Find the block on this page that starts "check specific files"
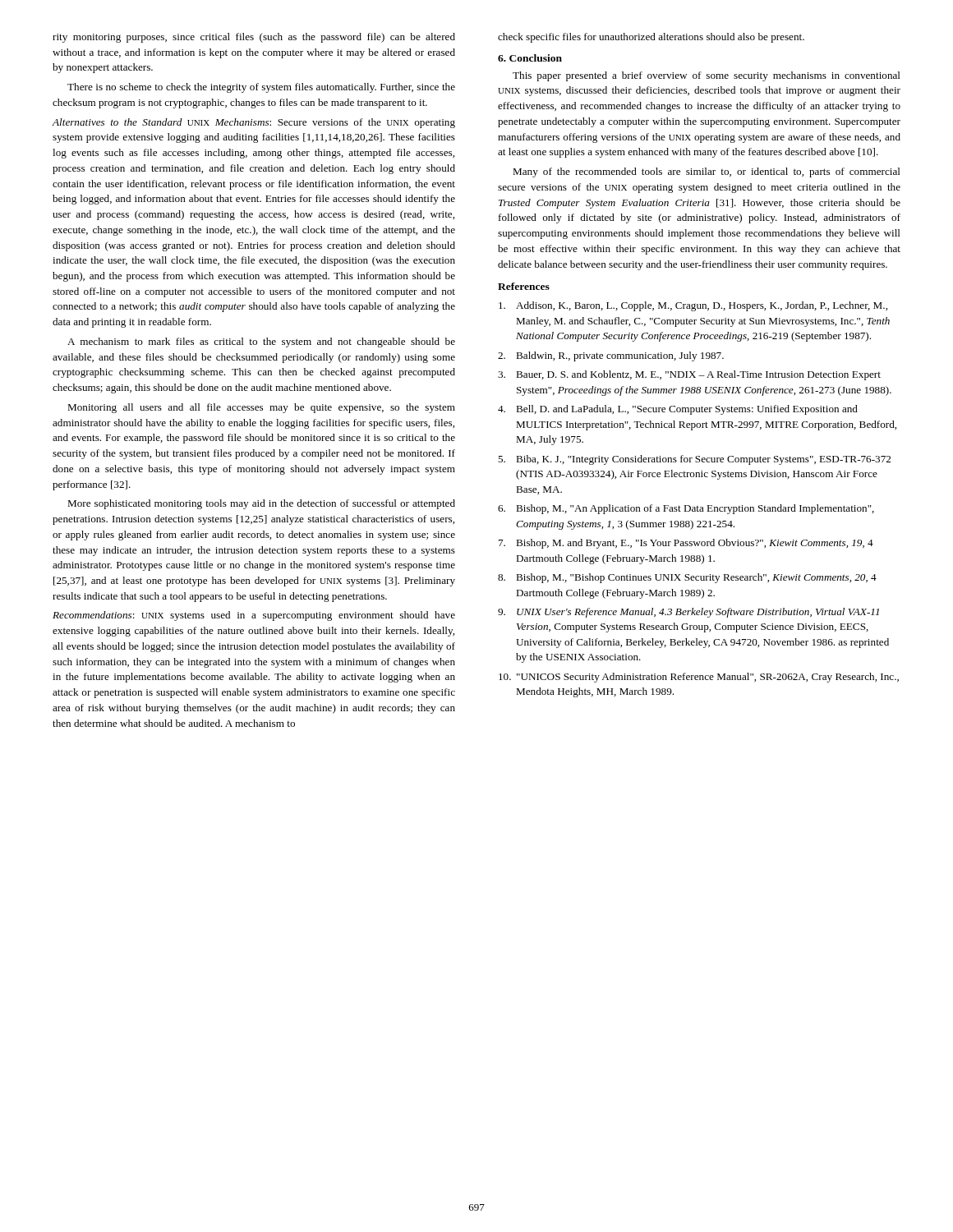 tap(699, 37)
